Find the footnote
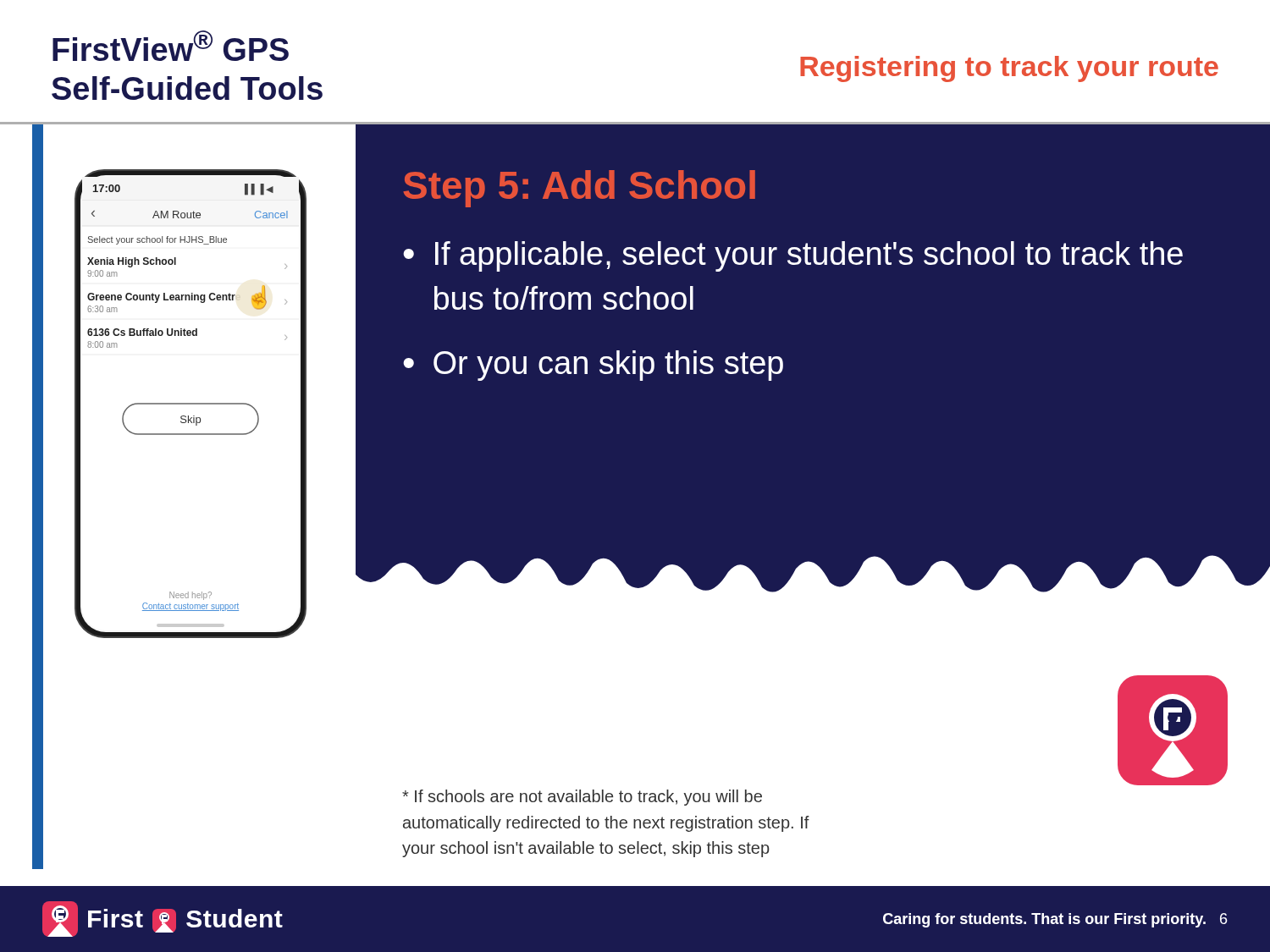 pyautogui.click(x=749, y=822)
